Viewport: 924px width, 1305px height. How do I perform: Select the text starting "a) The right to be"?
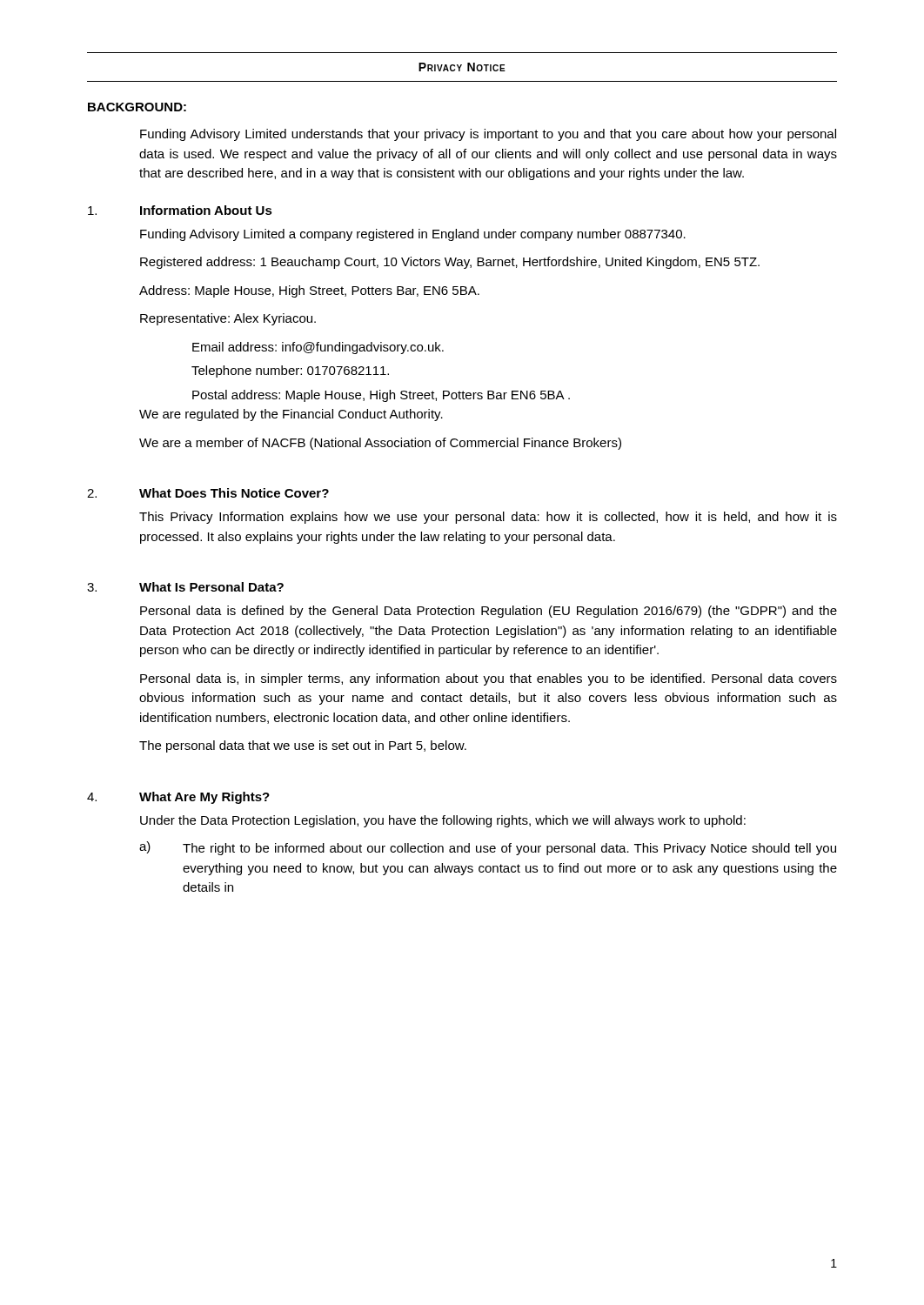point(488,868)
